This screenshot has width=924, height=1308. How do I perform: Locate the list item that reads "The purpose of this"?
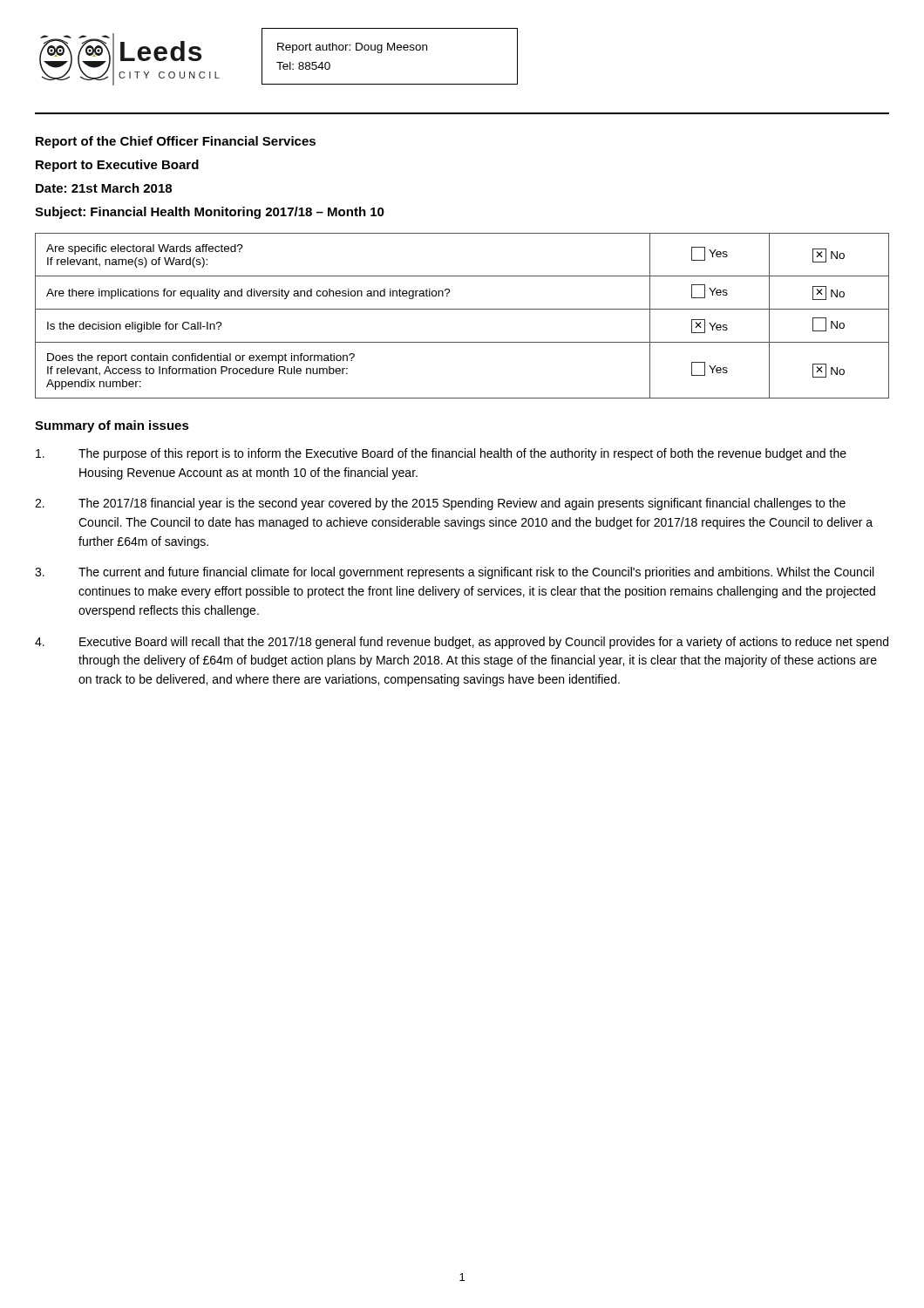click(462, 464)
